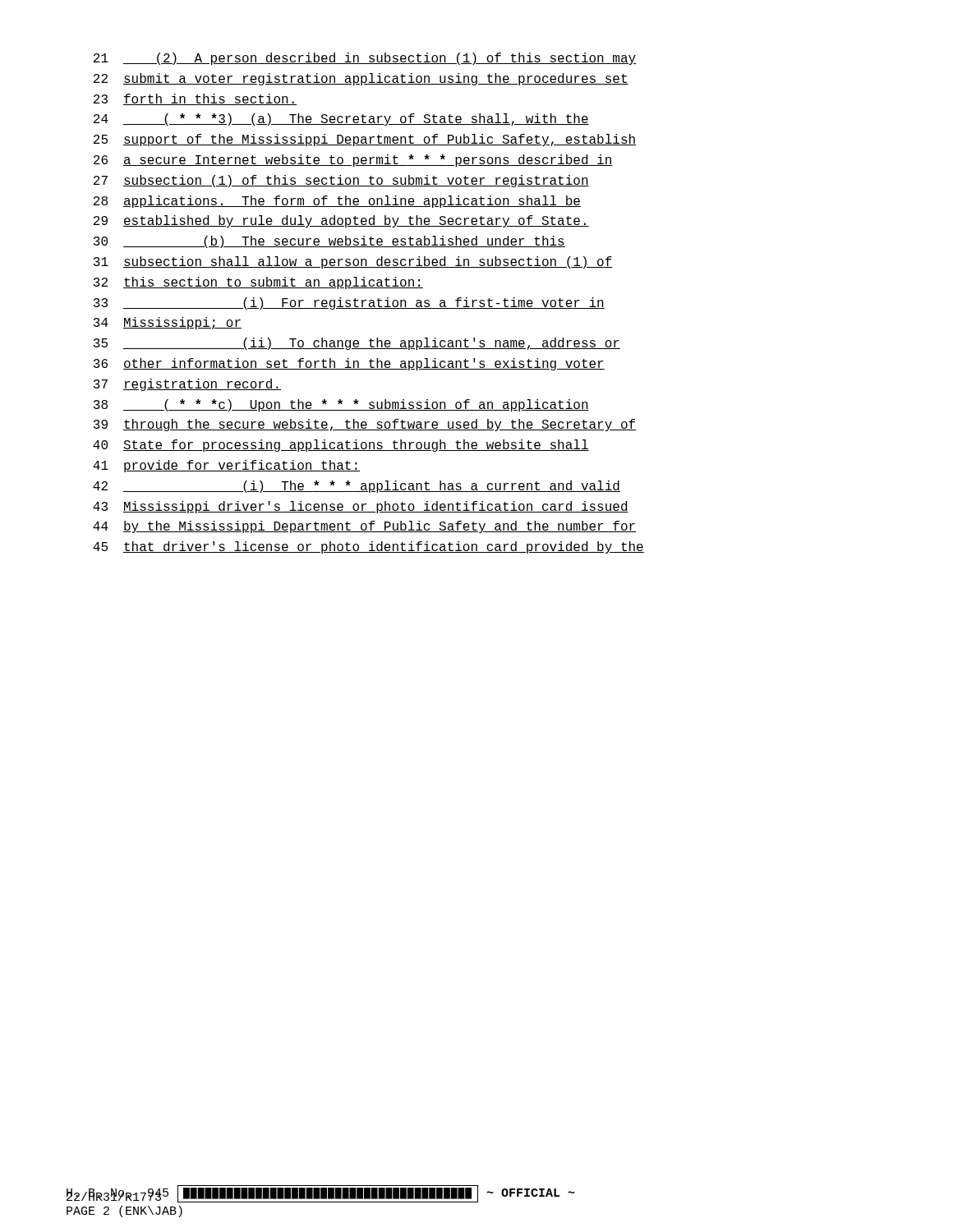Click on the element starting "23 forth in this section."
This screenshot has width=953, height=1232.
tap(196, 99)
